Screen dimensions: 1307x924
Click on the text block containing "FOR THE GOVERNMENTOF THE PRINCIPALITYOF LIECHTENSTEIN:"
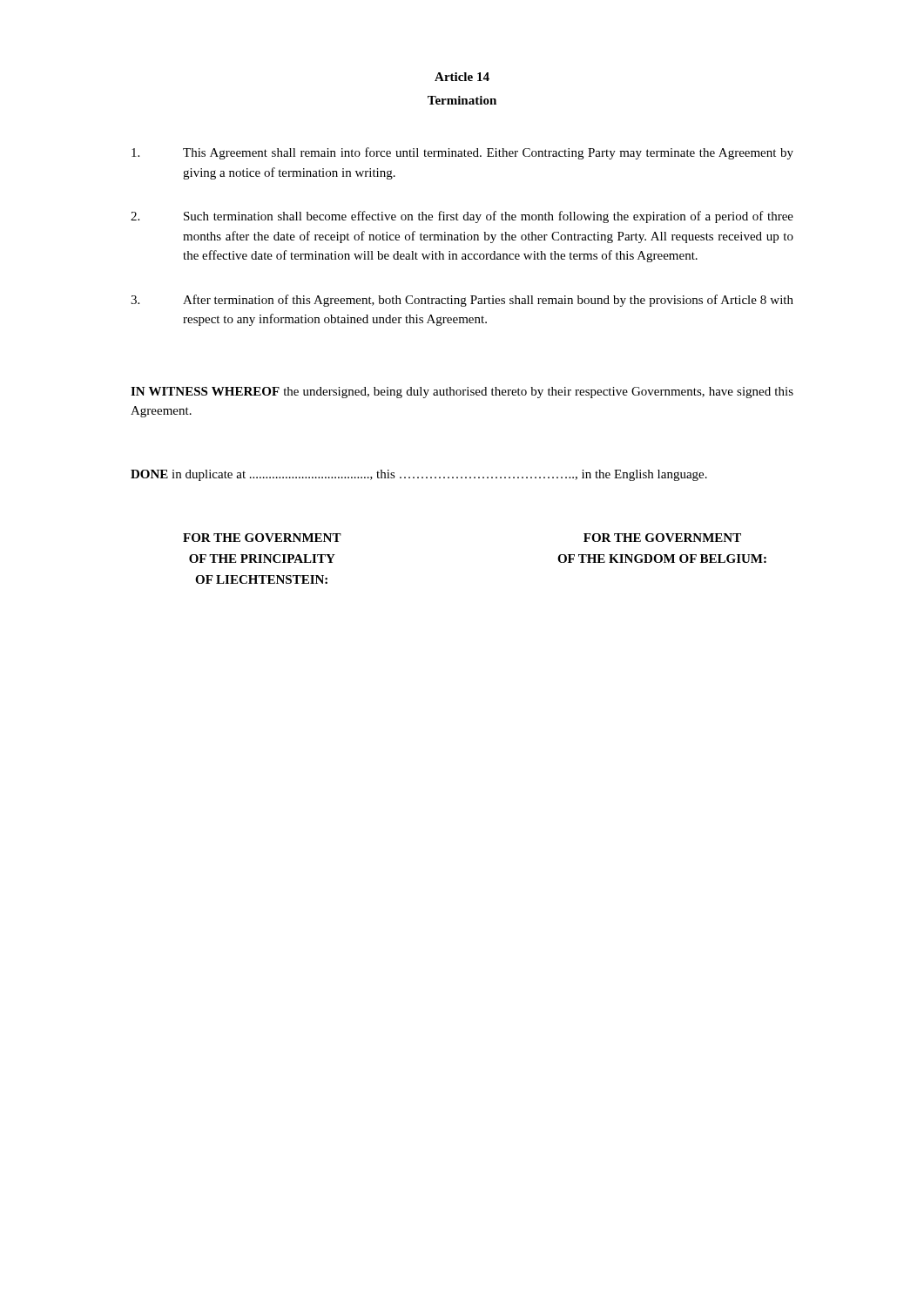tap(257, 537)
